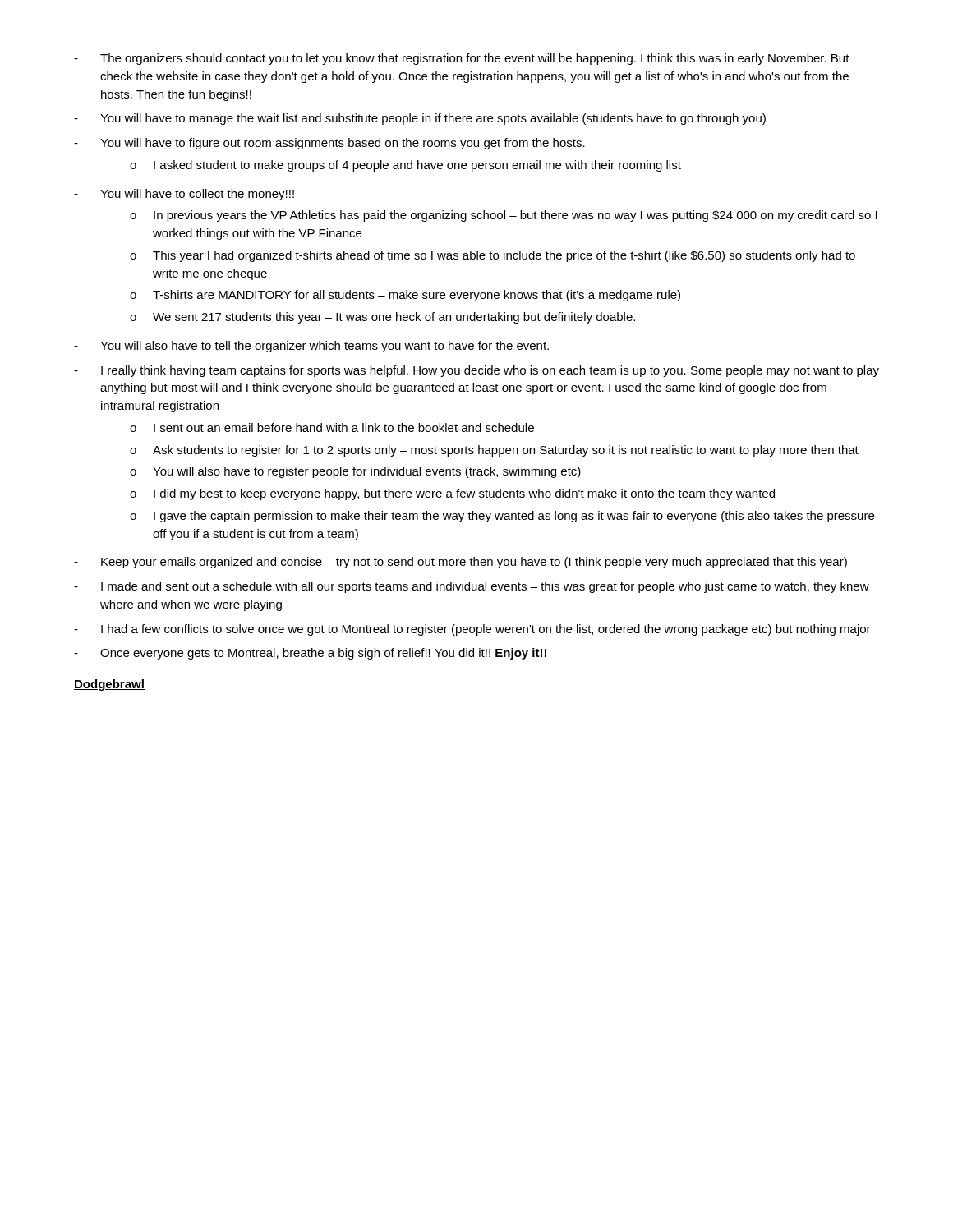The width and height of the screenshot is (953, 1232).
Task: Find the block on this page that starts "- I made"
Action: 476,595
